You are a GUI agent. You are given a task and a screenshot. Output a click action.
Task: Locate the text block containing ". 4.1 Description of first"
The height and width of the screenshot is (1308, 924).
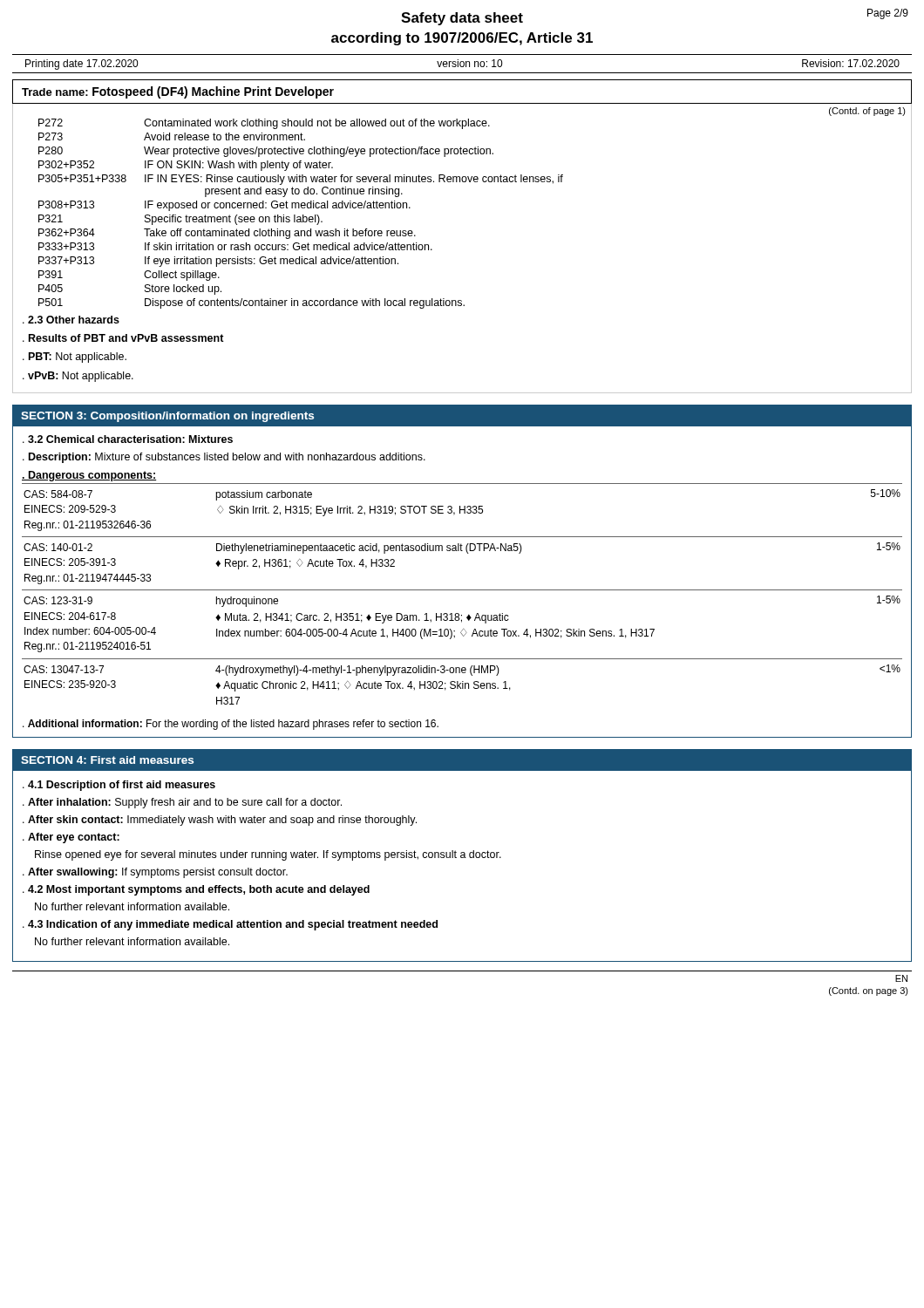(x=462, y=864)
